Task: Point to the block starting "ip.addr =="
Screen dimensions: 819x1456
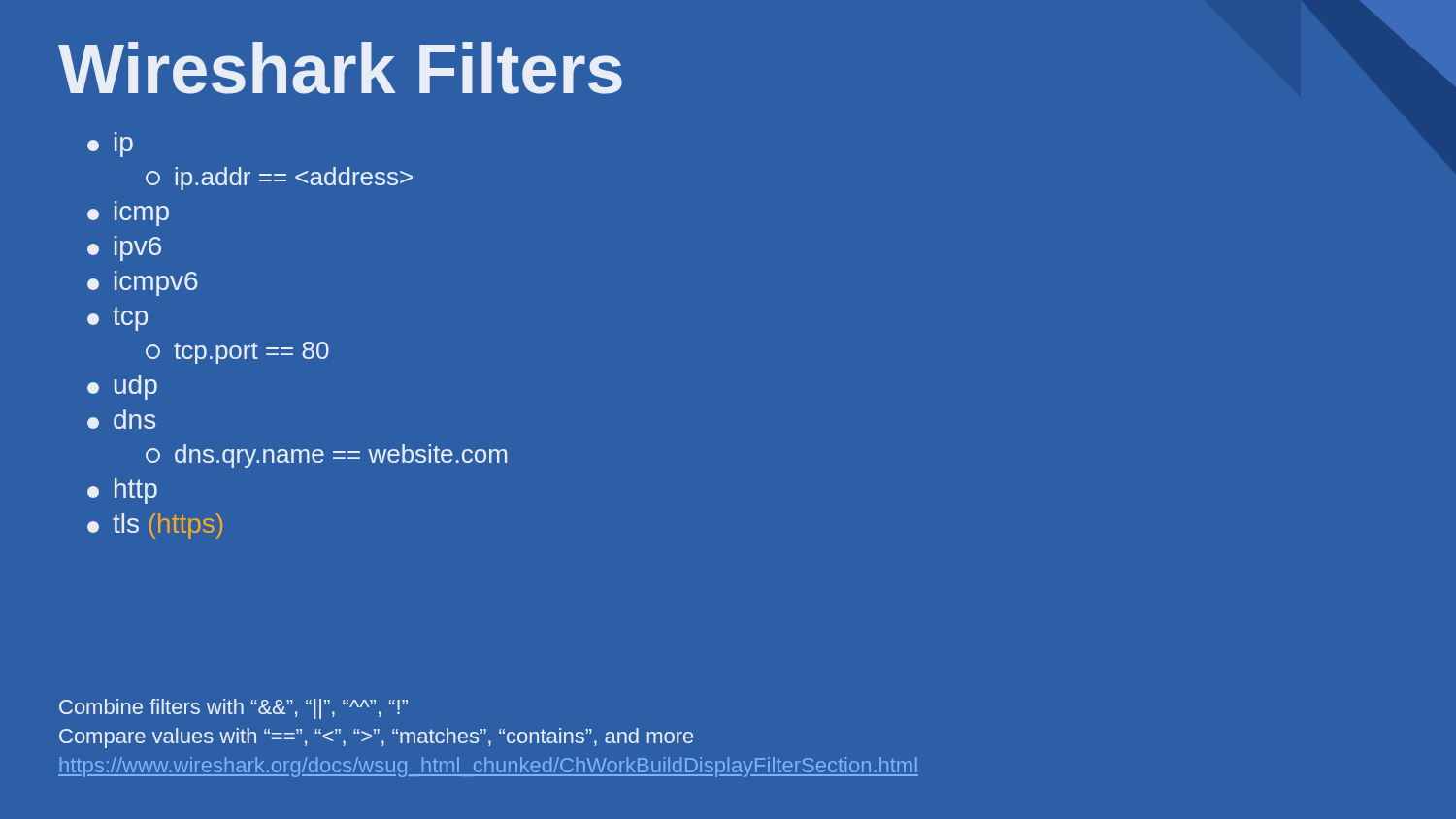Action: (280, 177)
